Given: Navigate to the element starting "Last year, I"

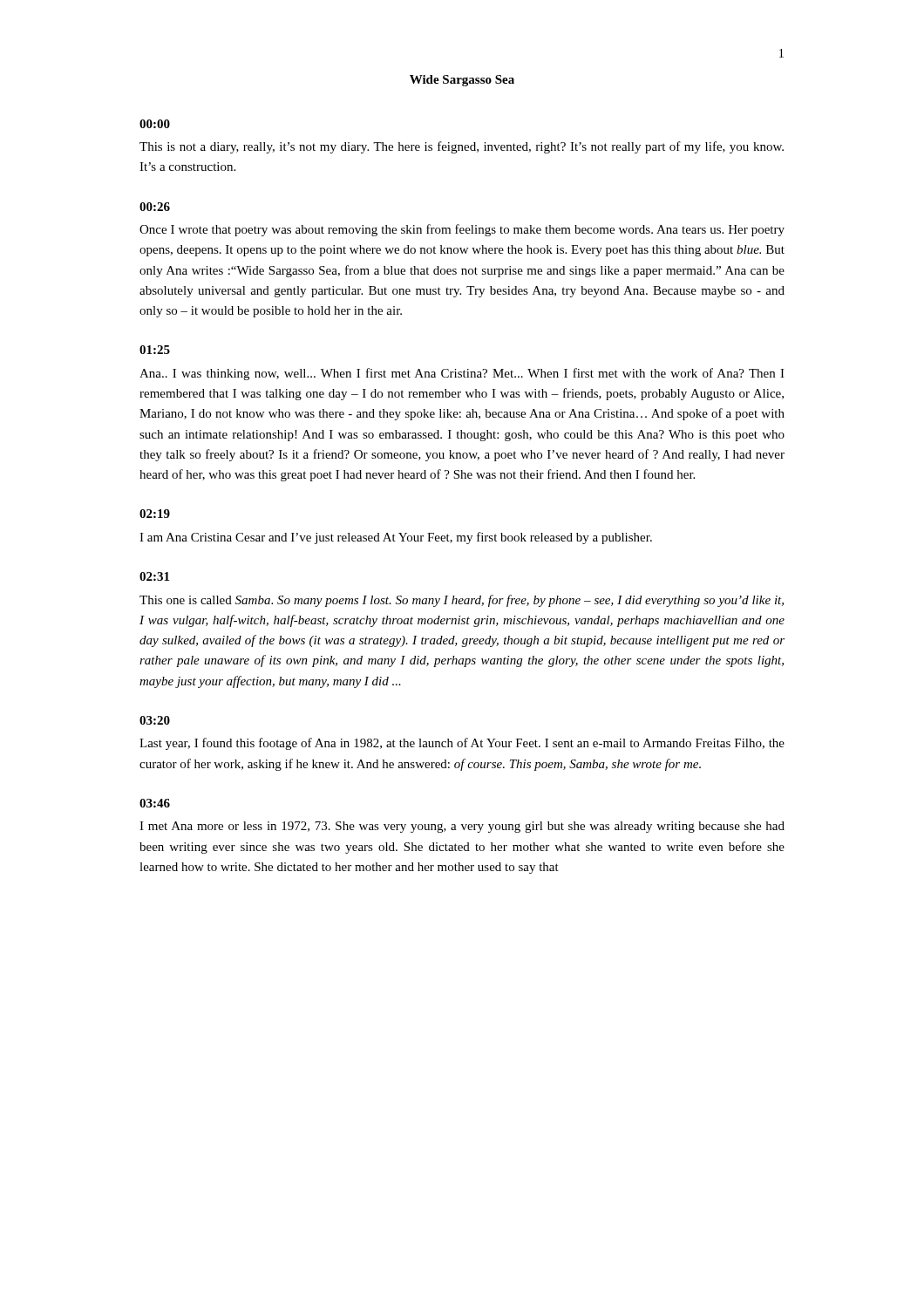Looking at the screenshot, I should tap(462, 753).
